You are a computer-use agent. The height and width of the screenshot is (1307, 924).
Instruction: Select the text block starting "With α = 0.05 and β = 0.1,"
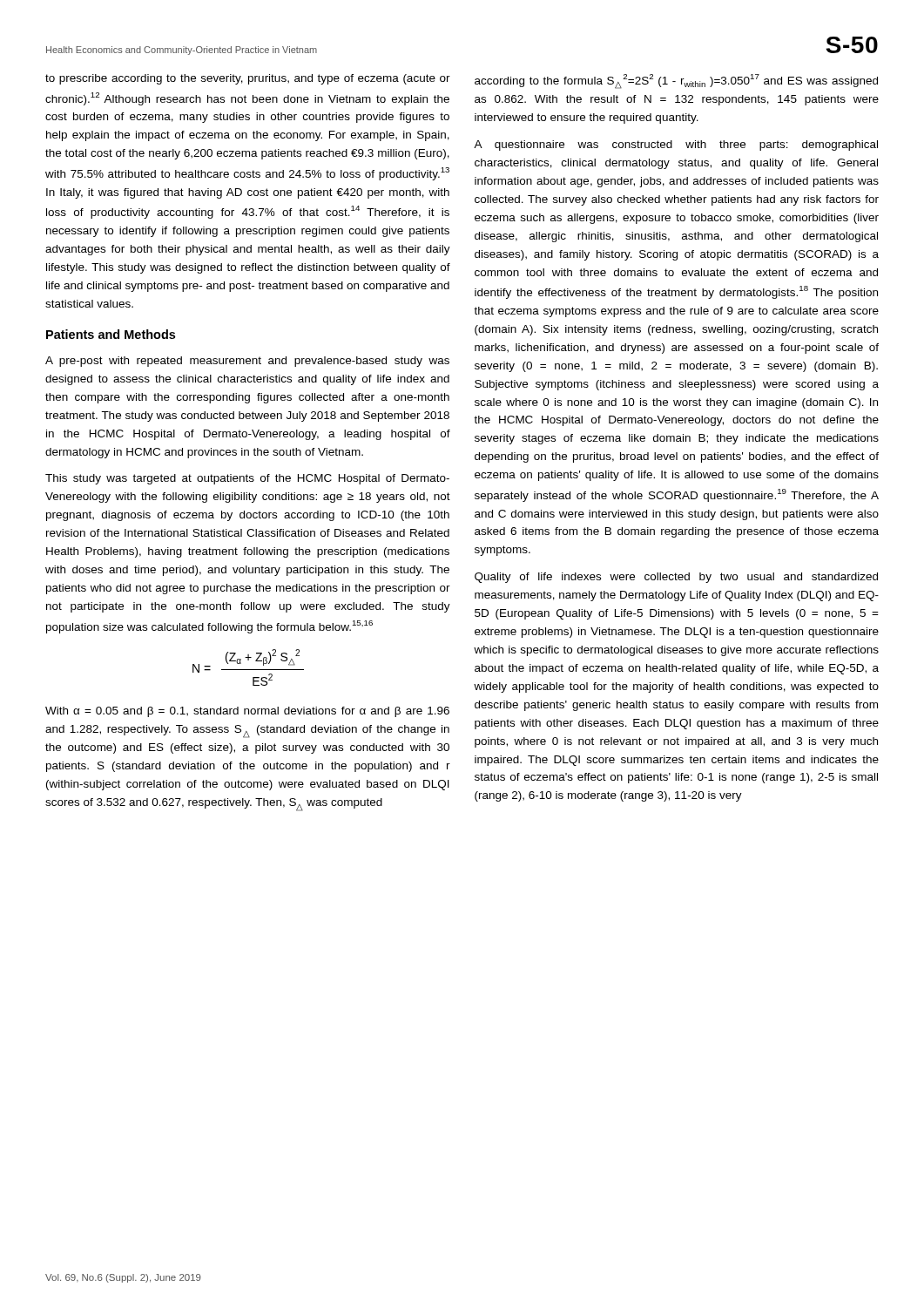coord(248,757)
